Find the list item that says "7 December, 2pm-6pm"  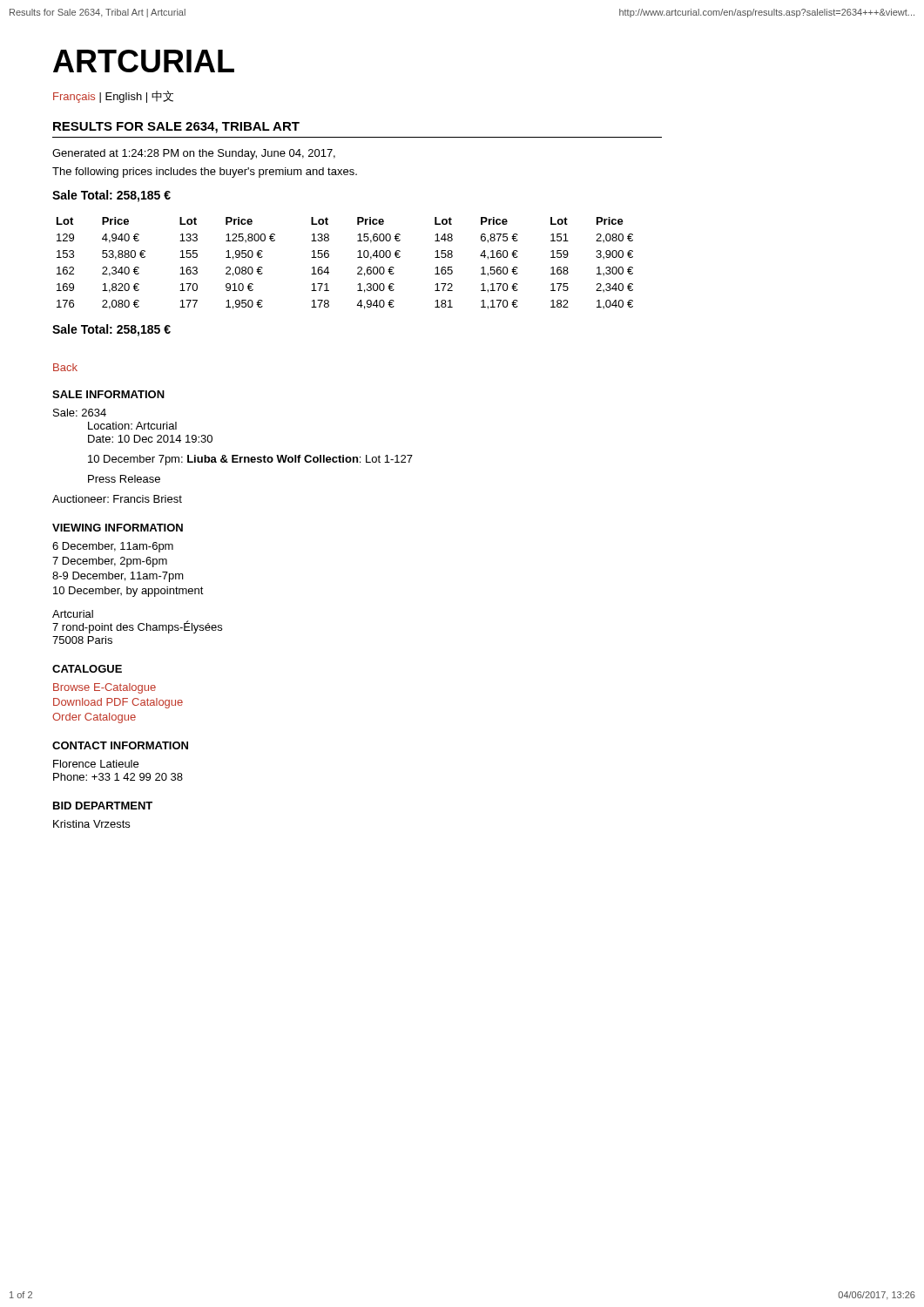tap(110, 561)
